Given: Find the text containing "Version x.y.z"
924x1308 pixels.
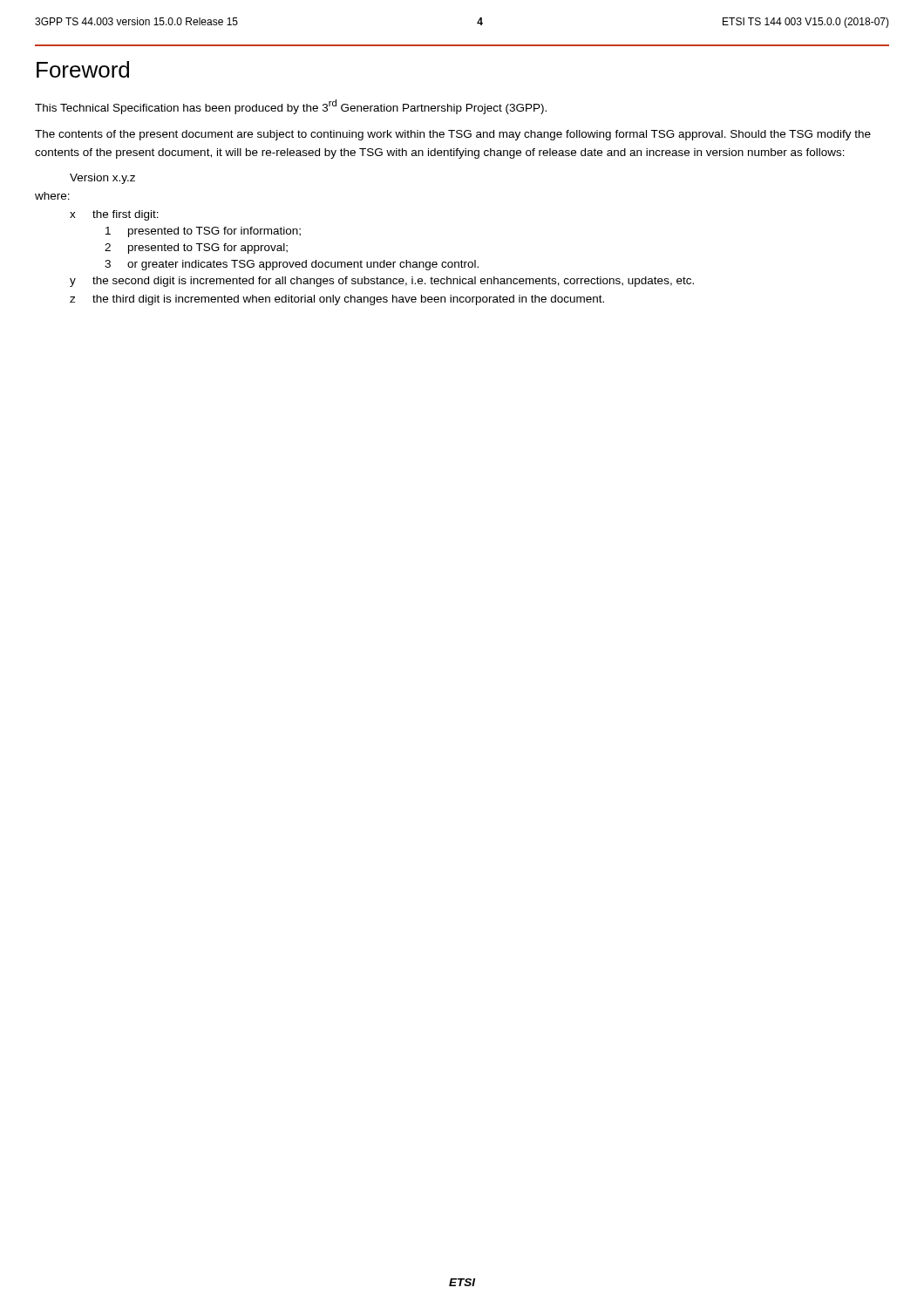Looking at the screenshot, I should click(103, 178).
